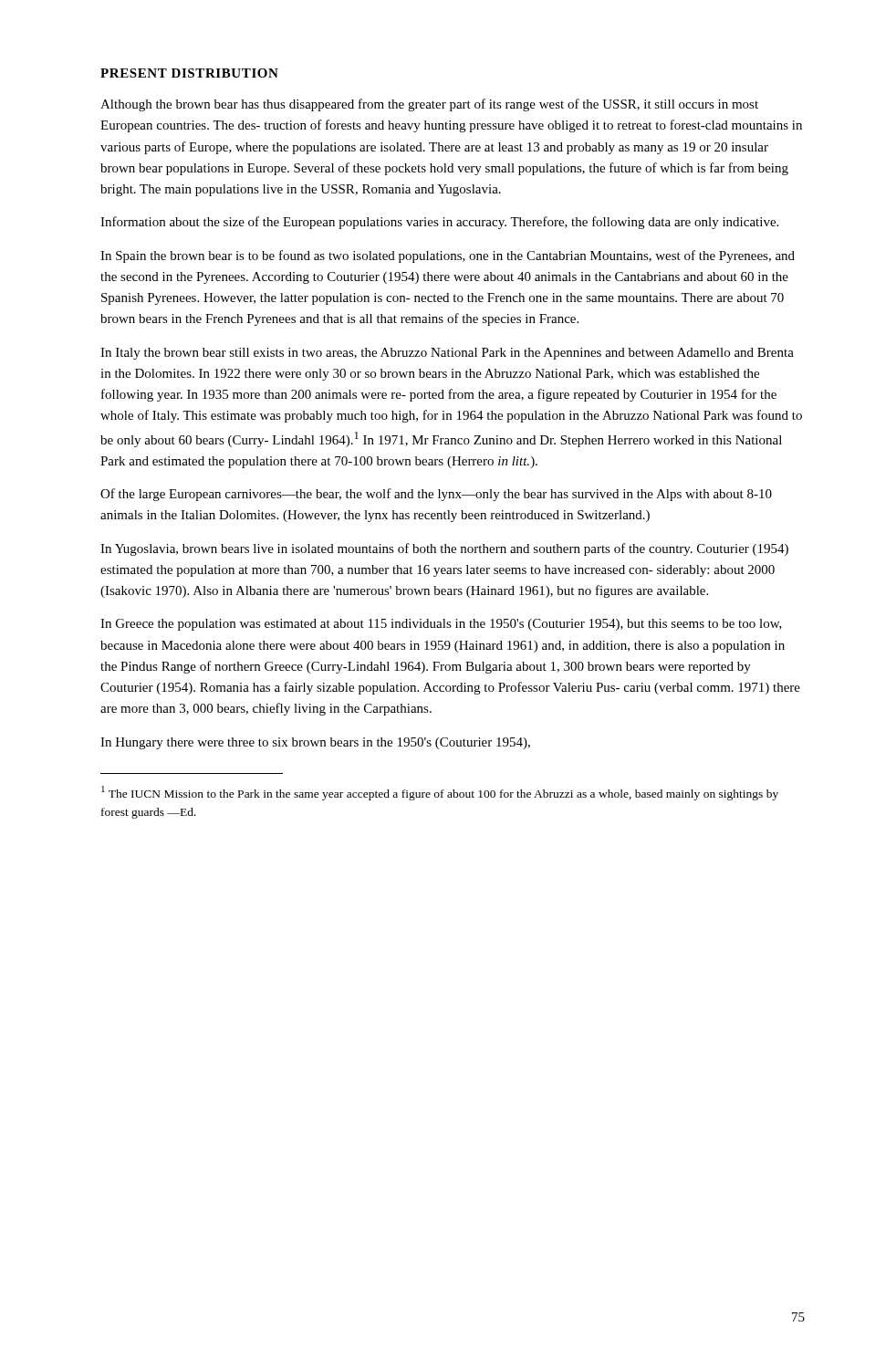Find the block on this page that starts "1 The IUCN Mission to the"
Image resolution: width=896 pixels, height=1369 pixels.
pos(439,801)
